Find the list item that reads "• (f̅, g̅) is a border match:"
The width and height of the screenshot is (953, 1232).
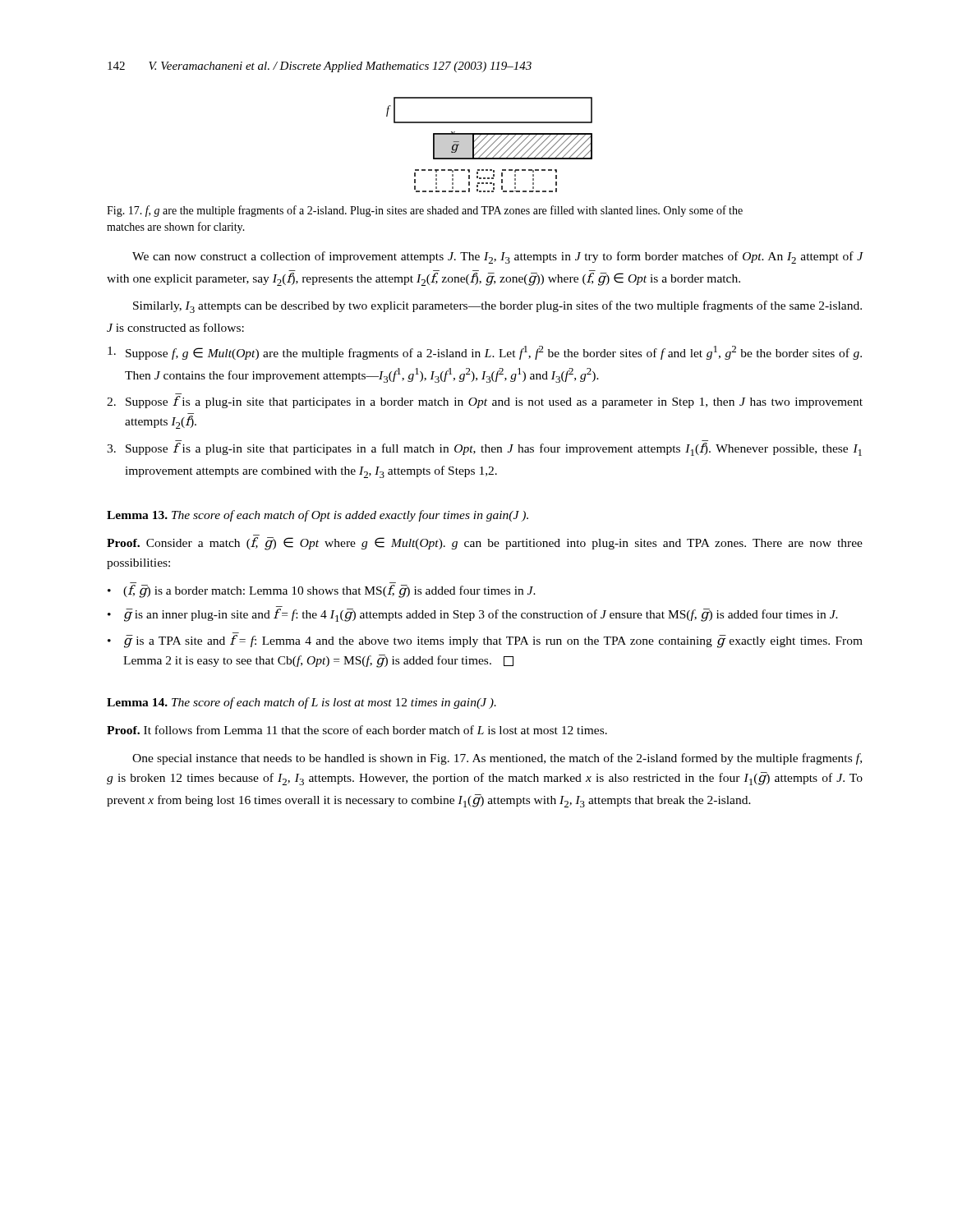tap(485, 590)
